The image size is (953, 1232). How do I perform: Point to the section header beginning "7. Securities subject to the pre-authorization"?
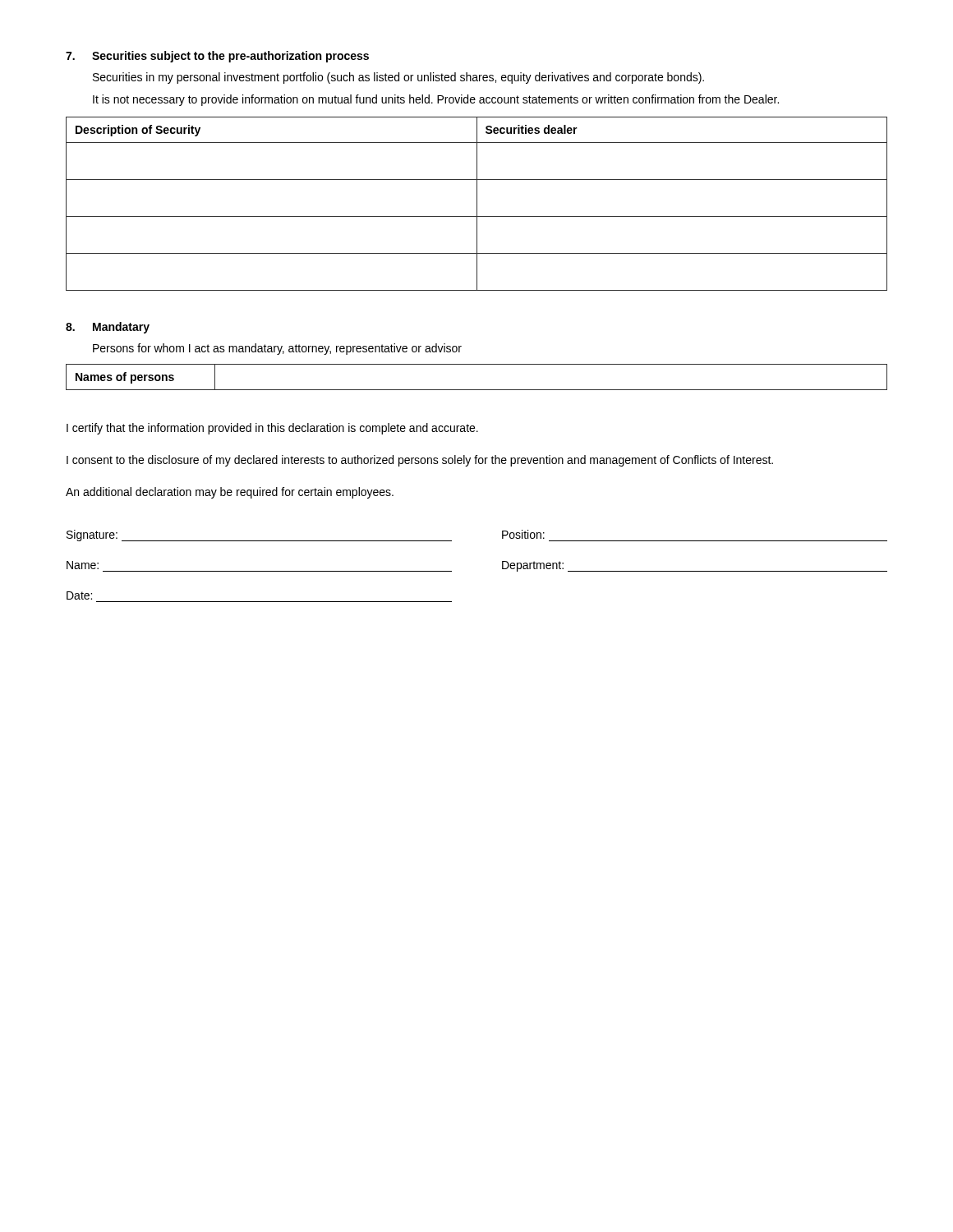click(218, 56)
